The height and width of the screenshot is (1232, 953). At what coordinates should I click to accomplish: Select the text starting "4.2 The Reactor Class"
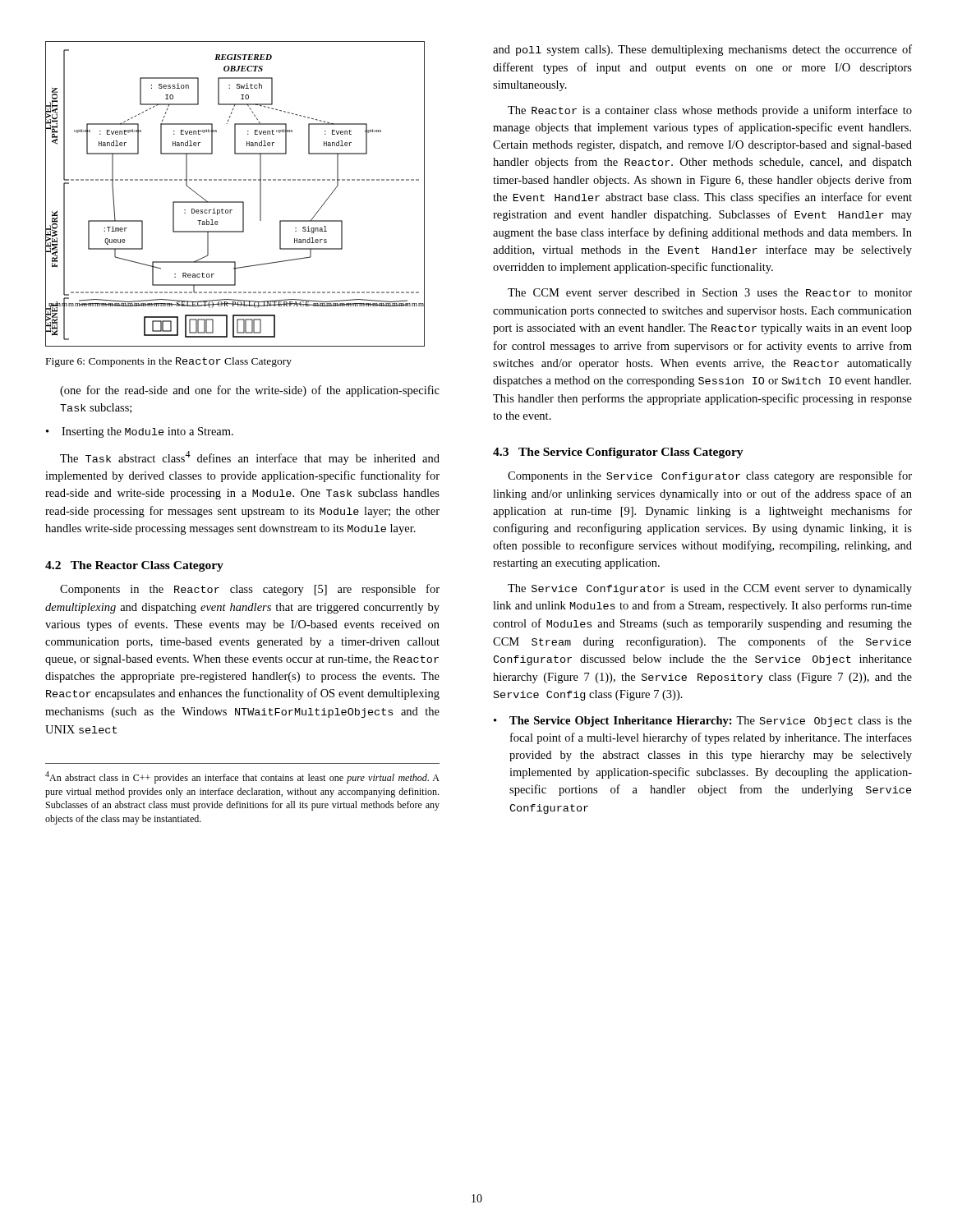(134, 565)
